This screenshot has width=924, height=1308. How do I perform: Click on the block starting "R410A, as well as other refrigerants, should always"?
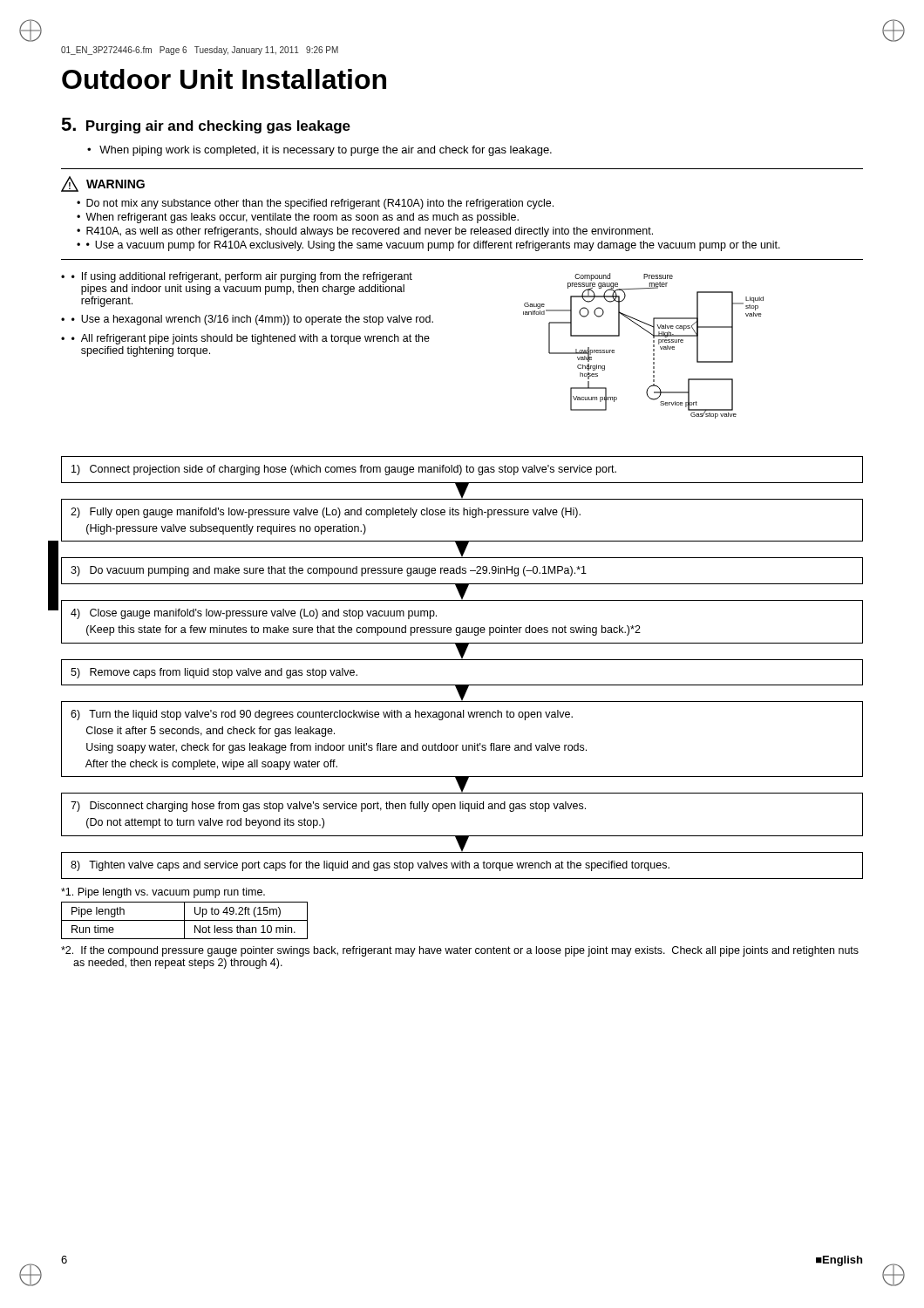[x=370, y=231]
